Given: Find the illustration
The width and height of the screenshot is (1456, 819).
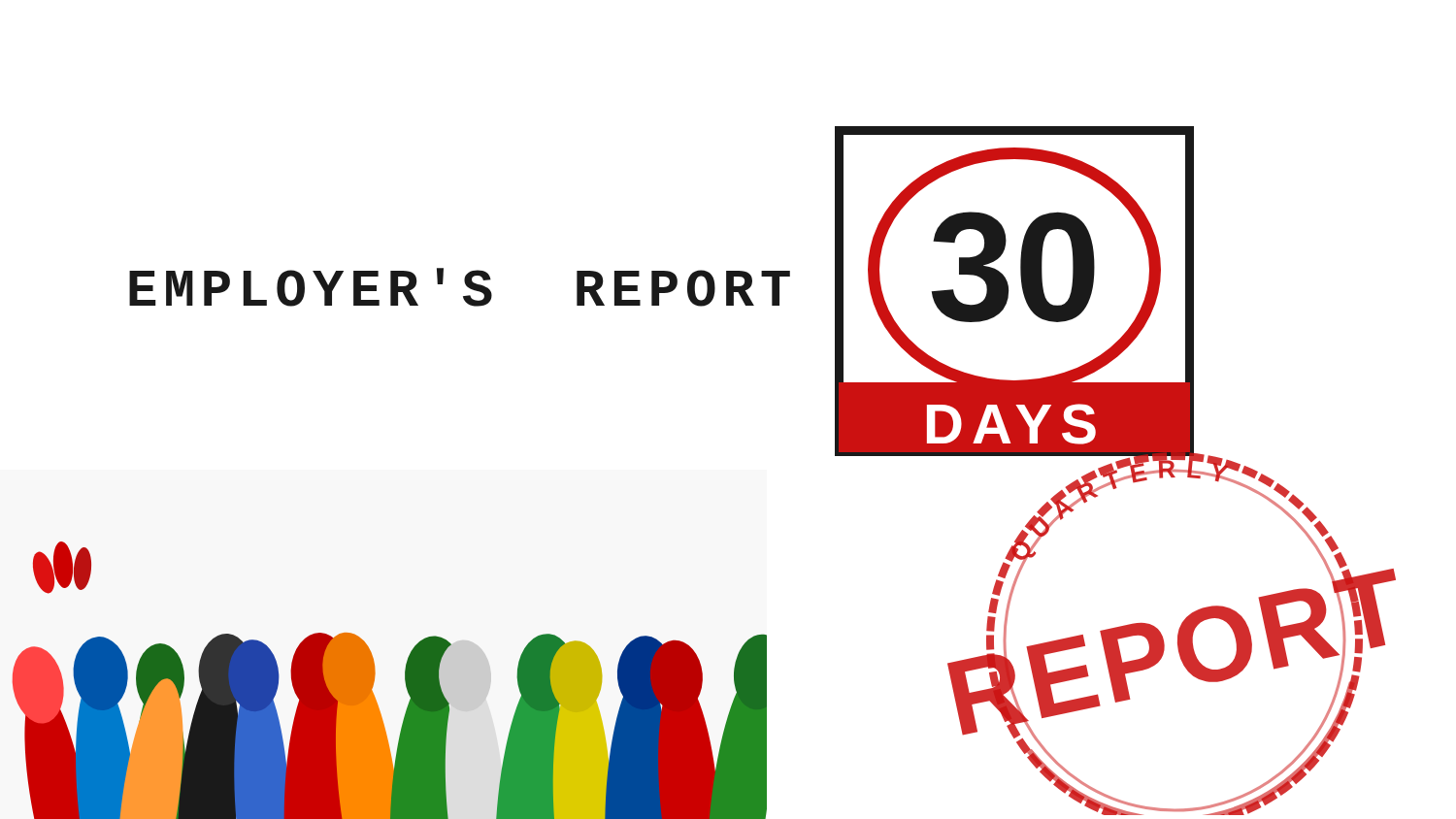Looking at the screenshot, I should tap(383, 644).
